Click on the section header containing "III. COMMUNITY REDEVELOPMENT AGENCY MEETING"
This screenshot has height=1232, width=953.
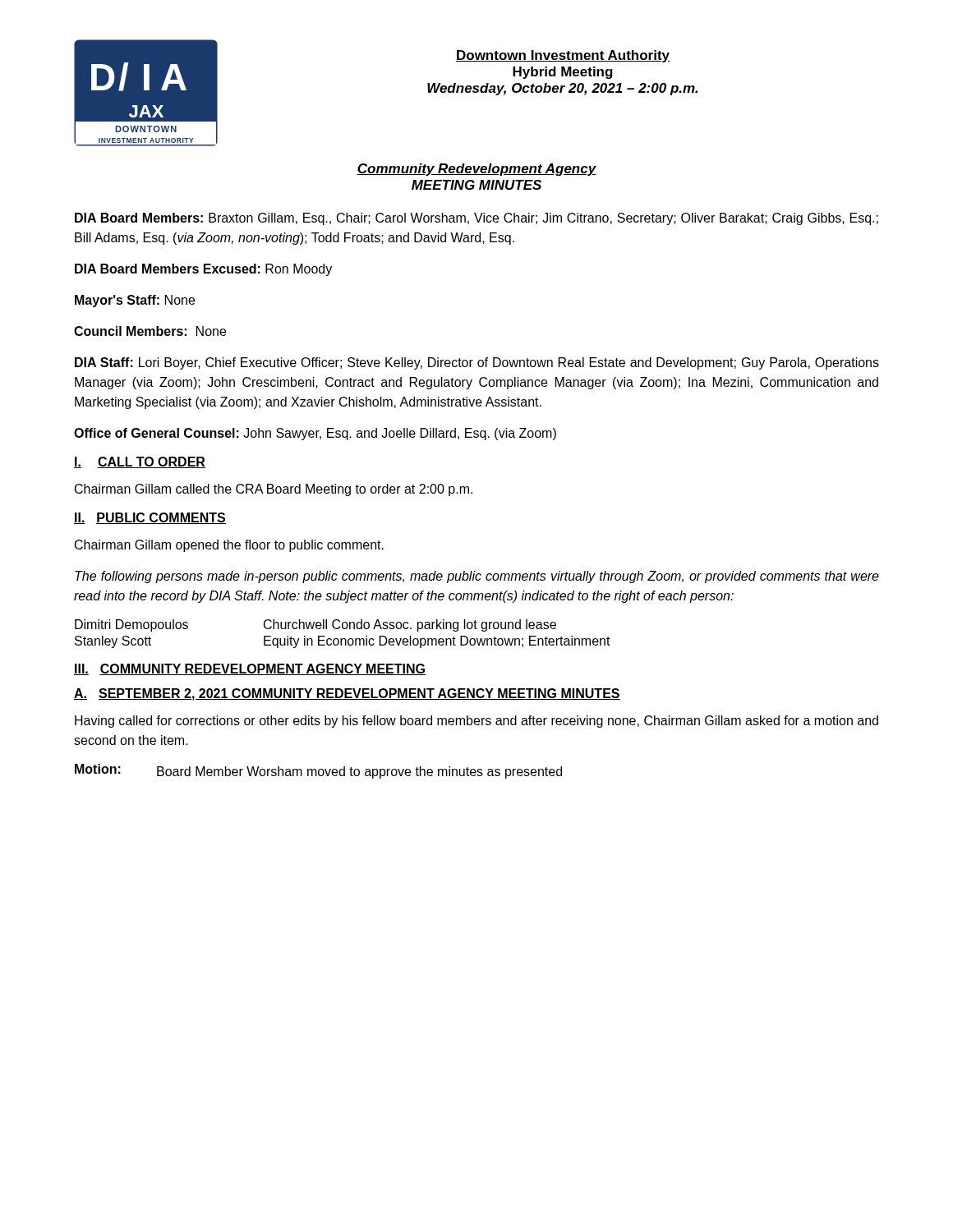click(x=250, y=669)
